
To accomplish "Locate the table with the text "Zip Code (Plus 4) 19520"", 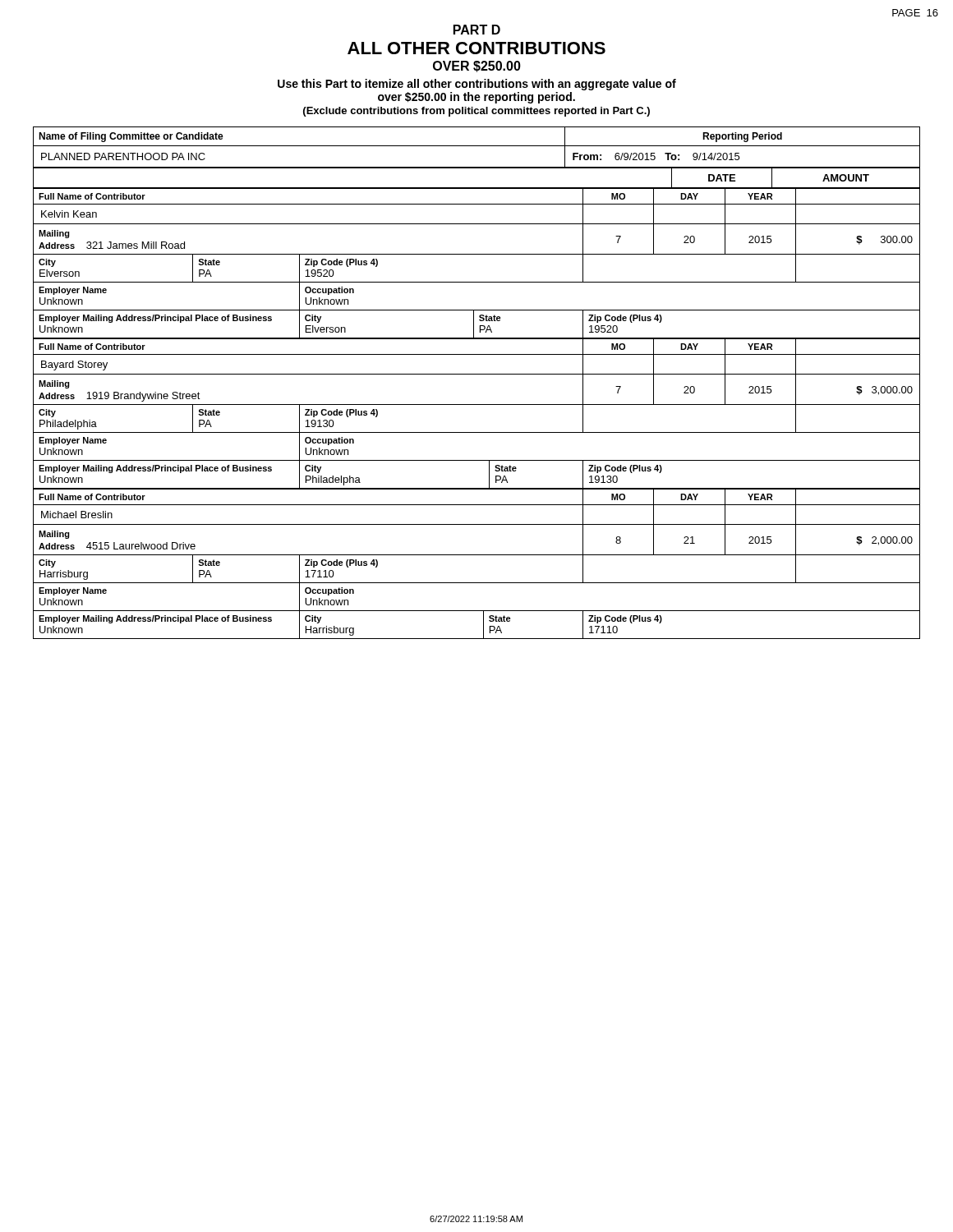I will pos(476,263).
